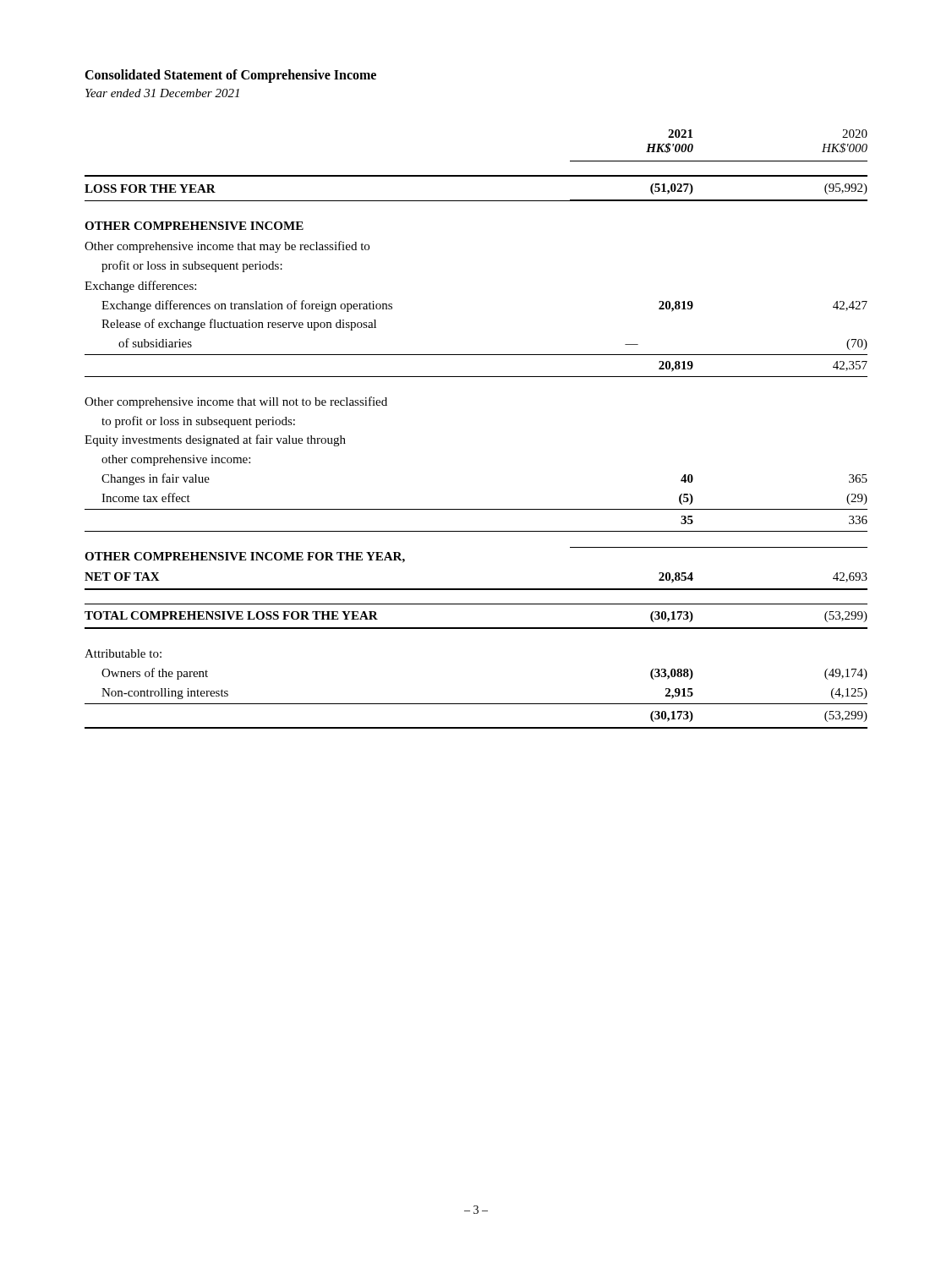Find the text block starting "Consolidated Statement of Comprehensive Income"

[231, 75]
